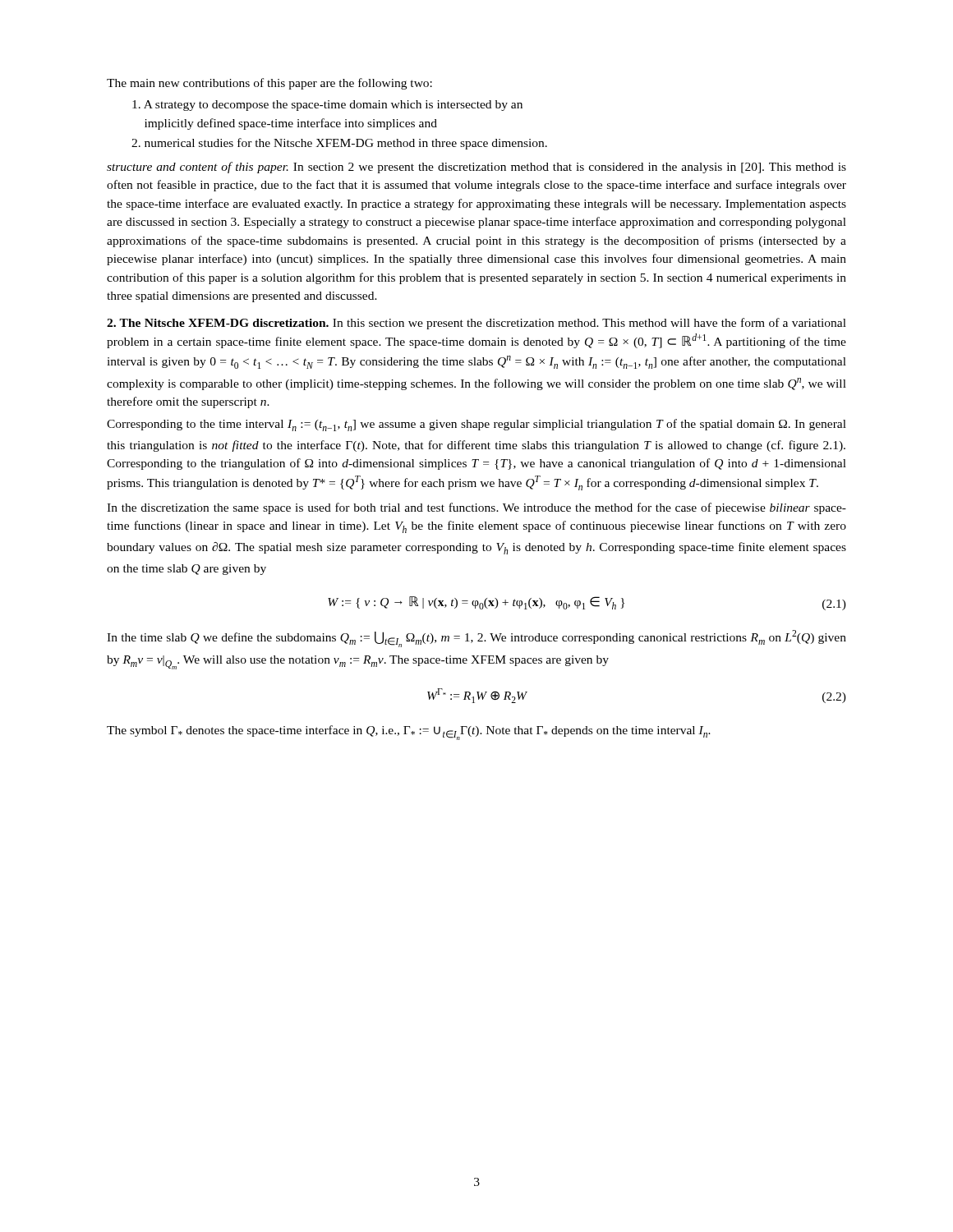Select the text starting "In the time slab Q we define"
This screenshot has width=953, height=1232.
click(476, 650)
